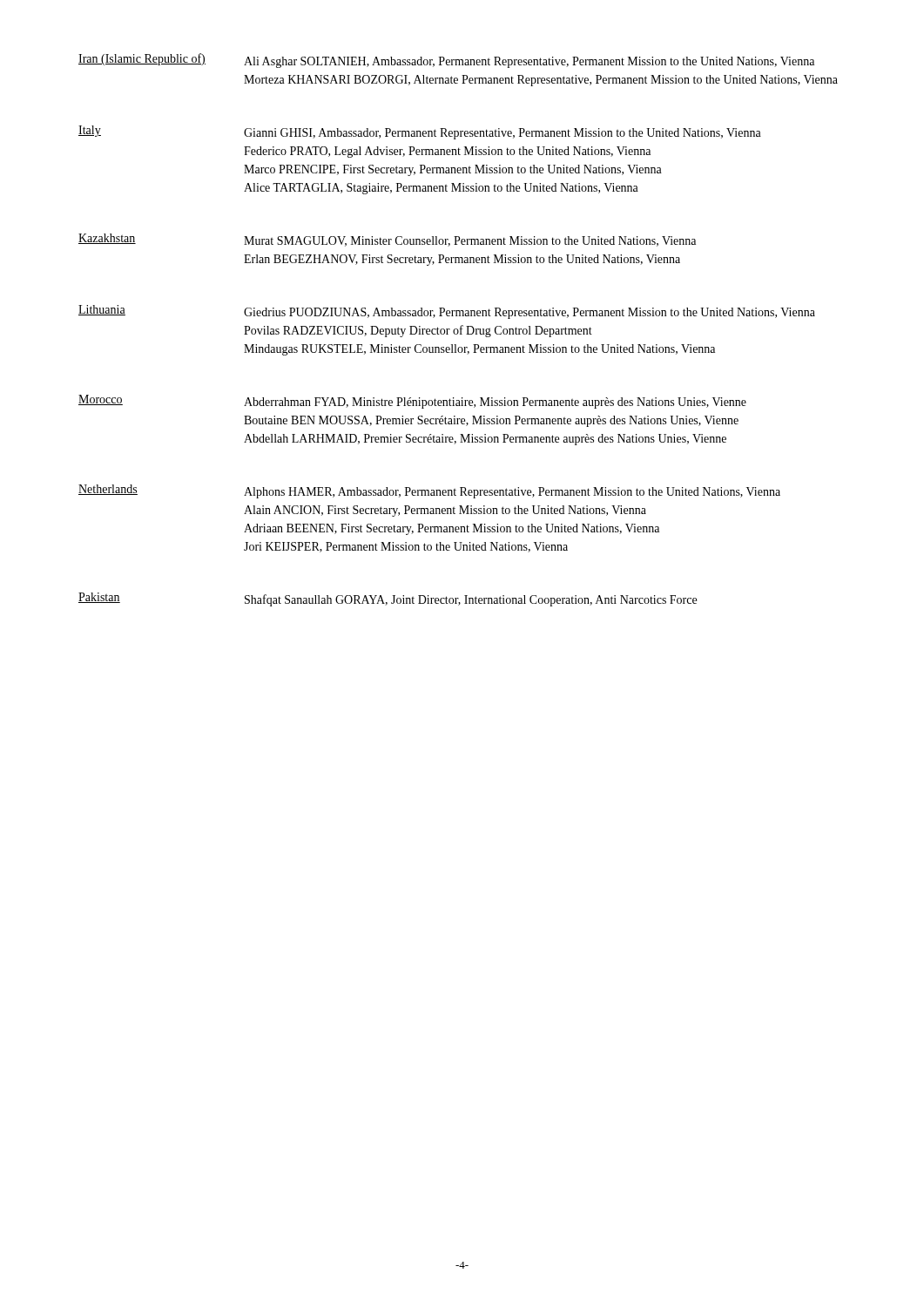Locate the list item with the text "Iran (Islamic Republic of) Ali Asghar SOLTANIEH, Ambassador,"
Image resolution: width=924 pixels, height=1307 pixels.
click(462, 71)
